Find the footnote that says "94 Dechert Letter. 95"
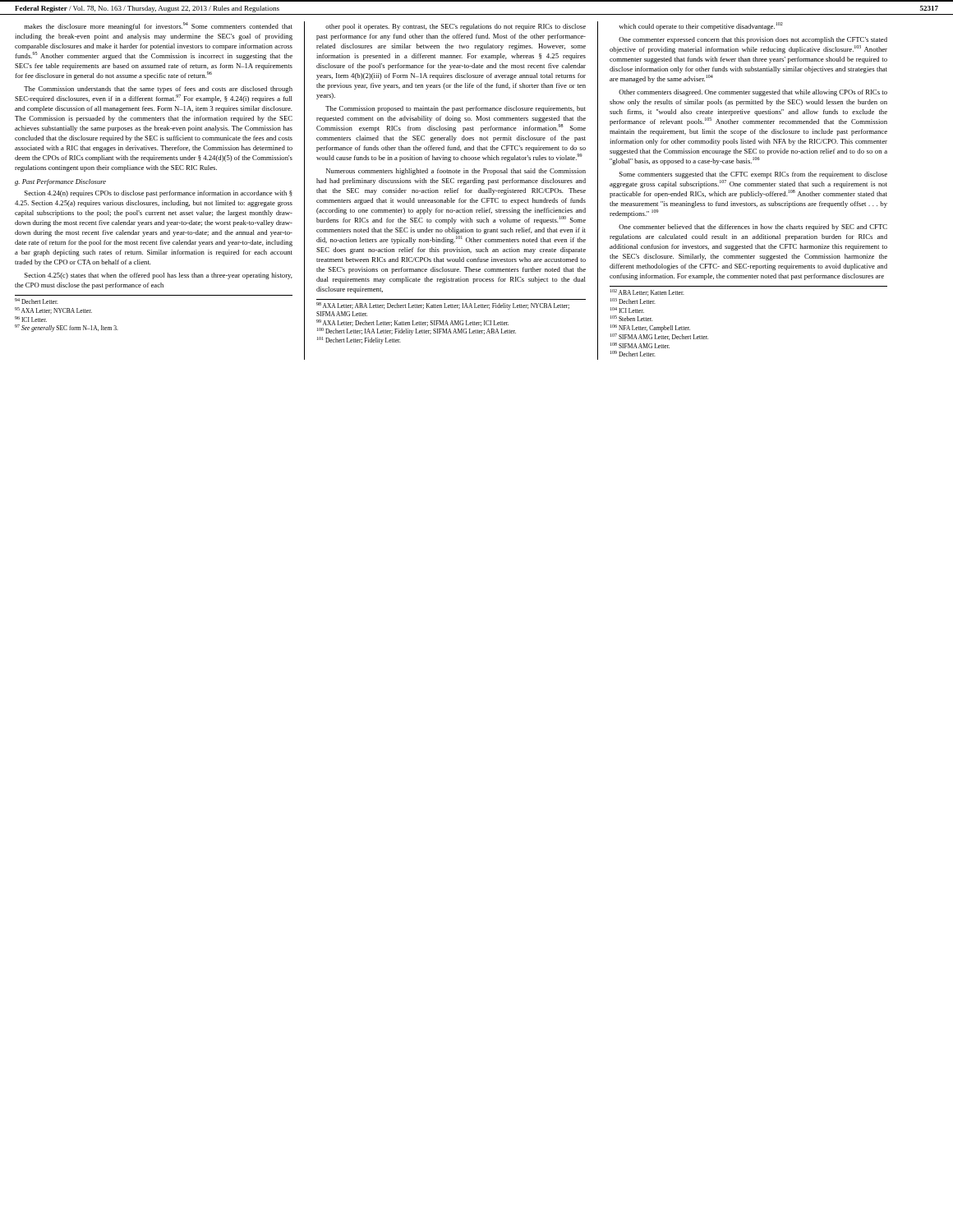Viewport: 953px width, 1232px height. click(x=37, y=301)
